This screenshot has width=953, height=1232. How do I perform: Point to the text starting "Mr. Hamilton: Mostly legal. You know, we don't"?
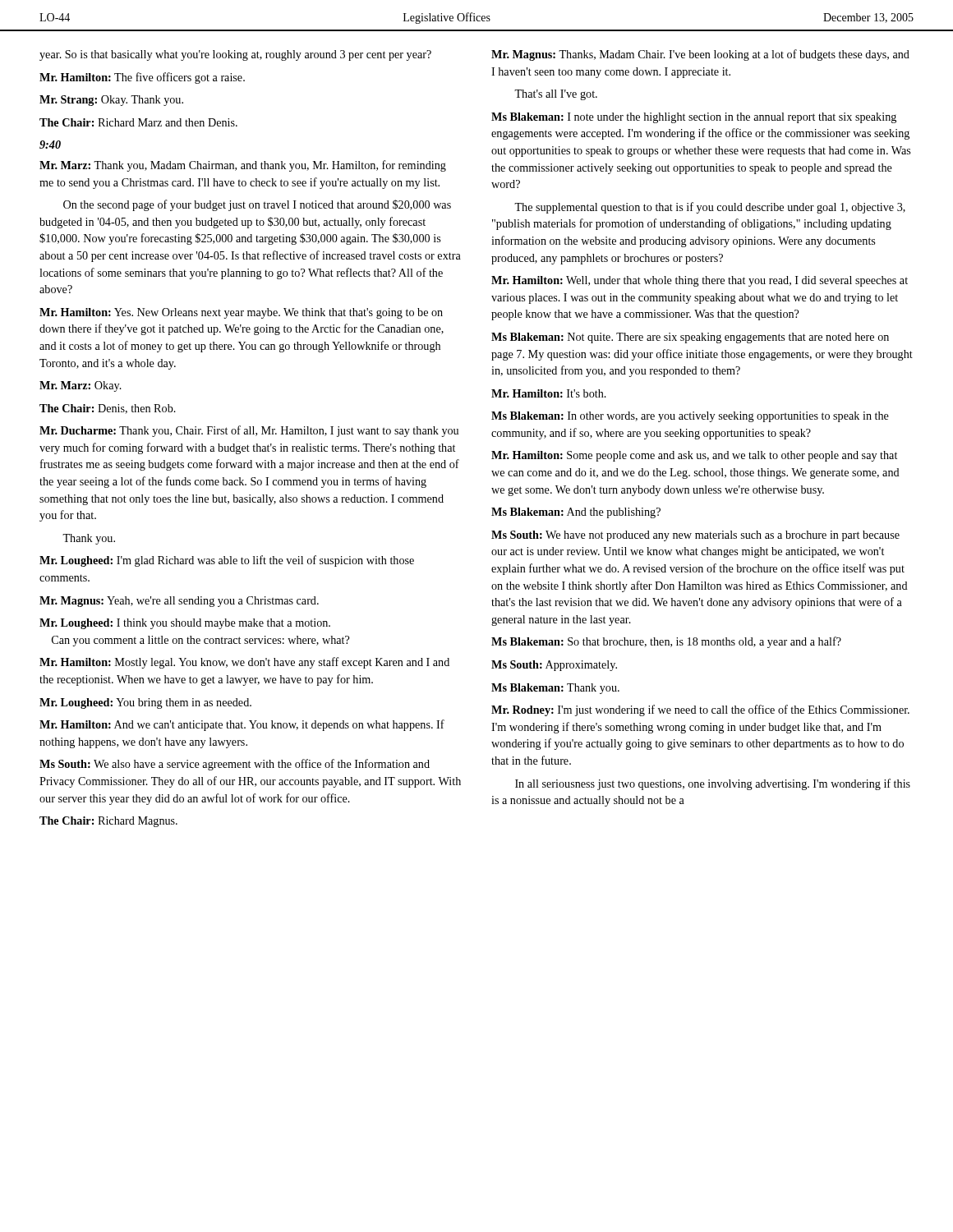pyautogui.click(x=251, y=671)
